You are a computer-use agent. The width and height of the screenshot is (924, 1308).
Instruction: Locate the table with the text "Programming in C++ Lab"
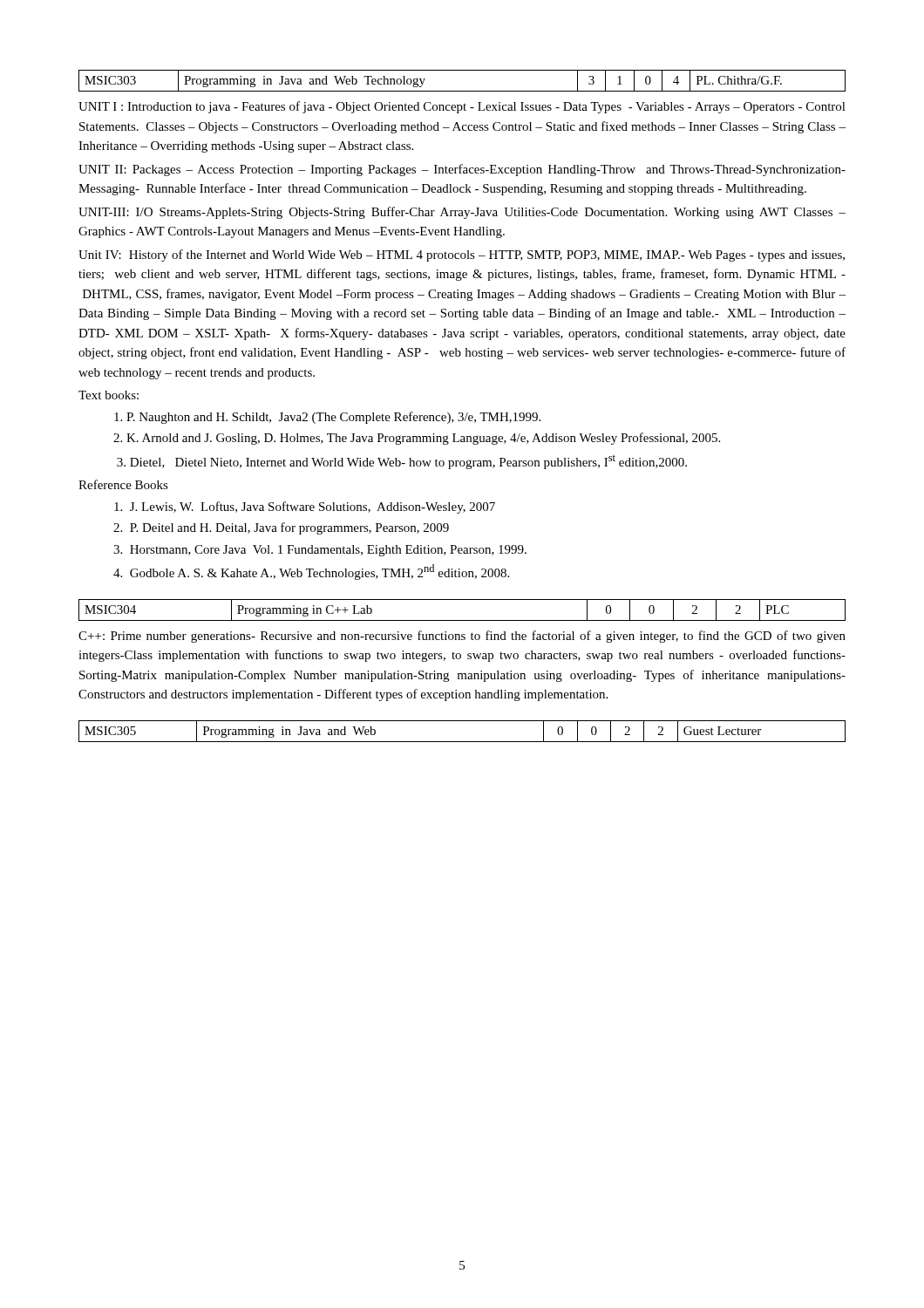tap(462, 610)
